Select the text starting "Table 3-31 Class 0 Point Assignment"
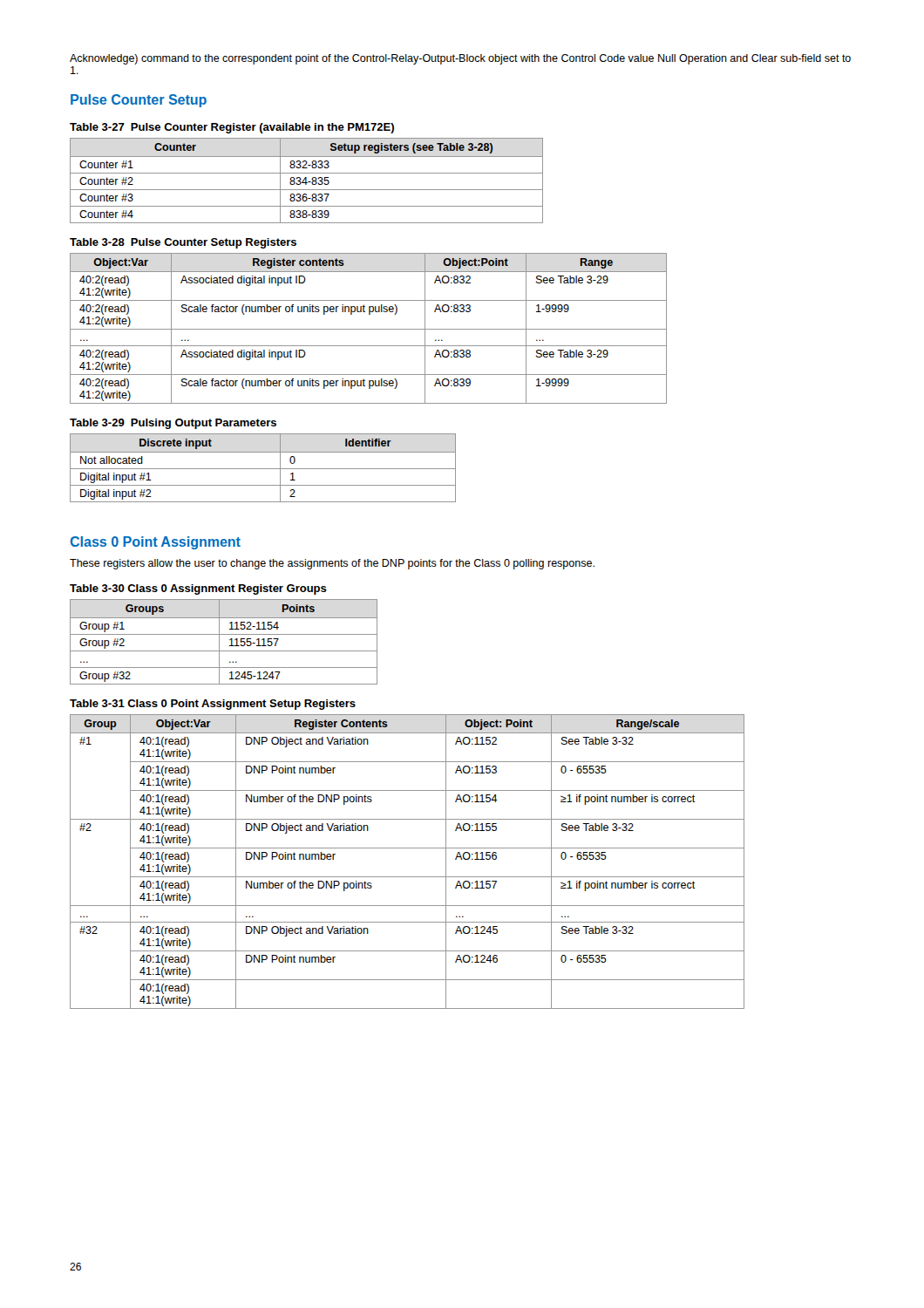 pos(213,703)
